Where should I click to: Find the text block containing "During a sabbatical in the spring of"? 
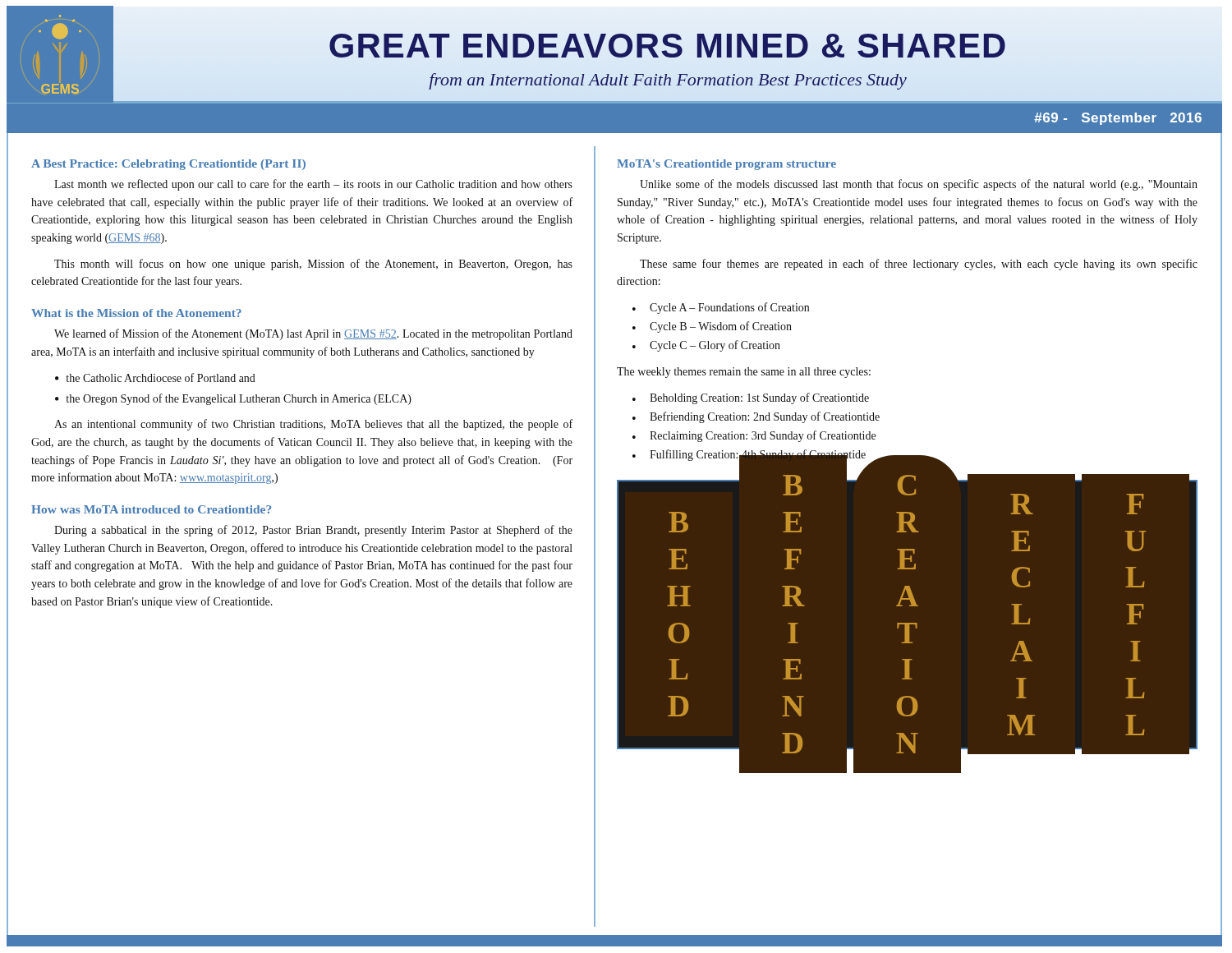click(x=302, y=566)
